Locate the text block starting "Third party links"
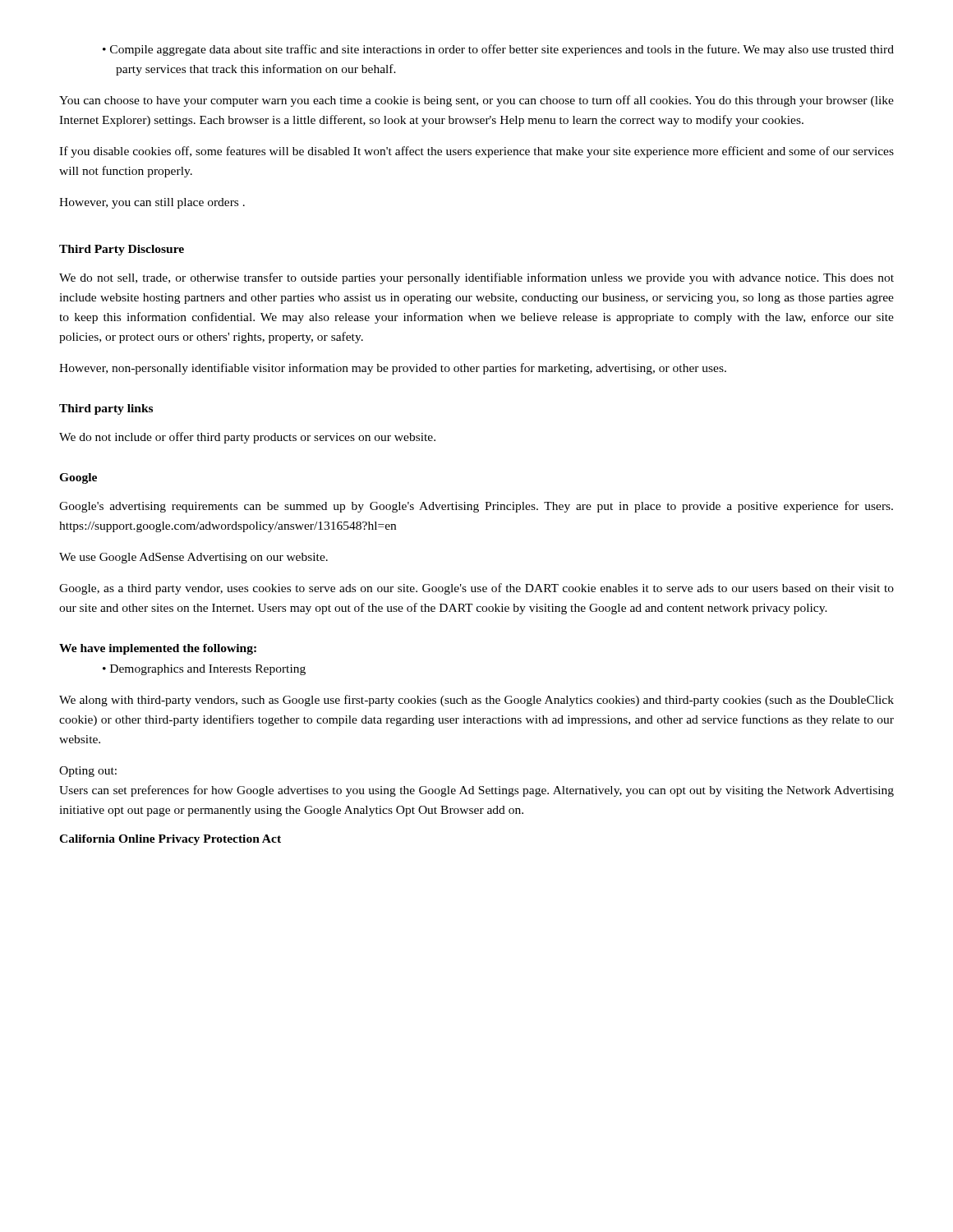This screenshot has height=1232, width=953. (106, 408)
